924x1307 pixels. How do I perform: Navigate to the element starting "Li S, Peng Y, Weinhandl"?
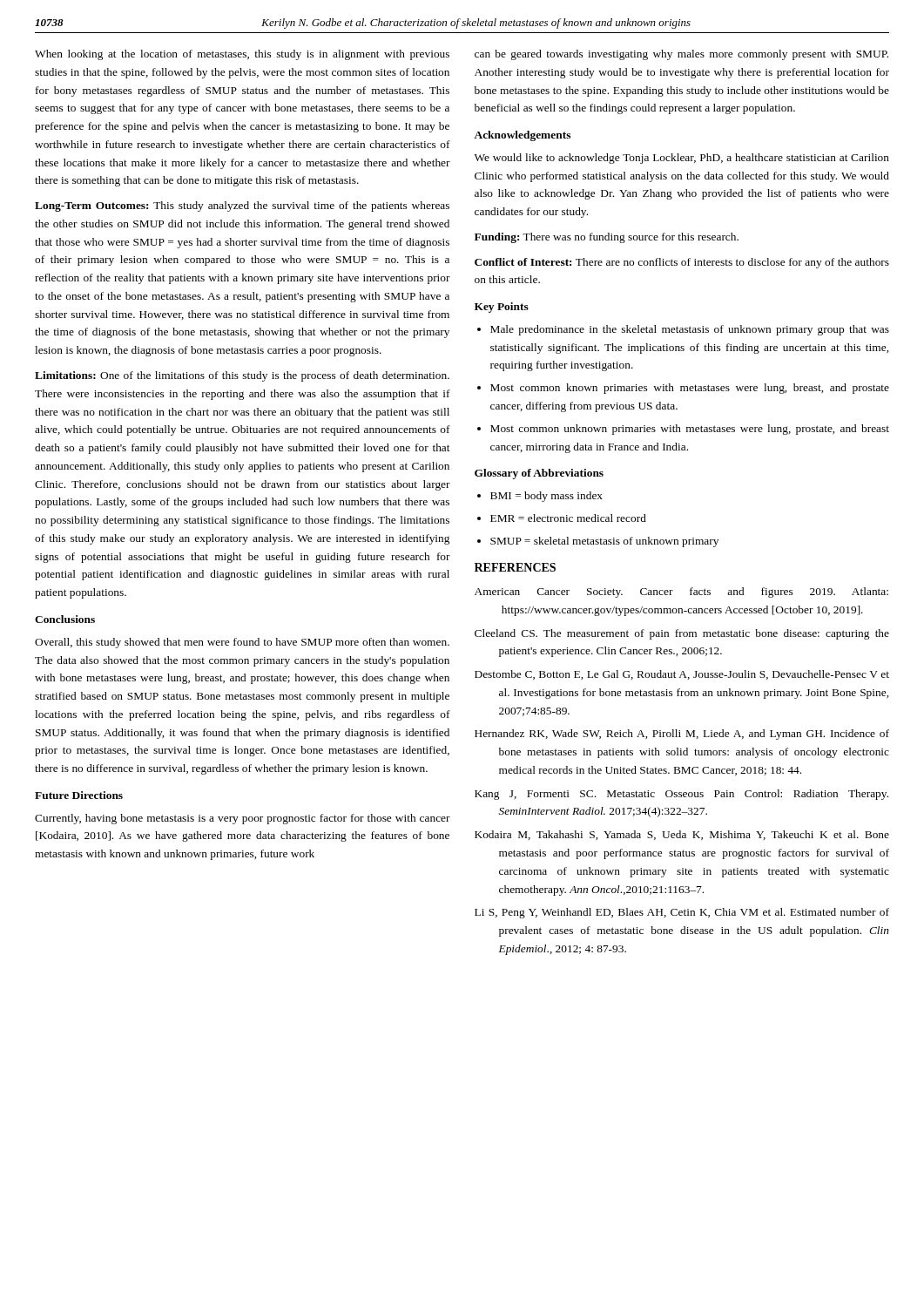(x=682, y=930)
